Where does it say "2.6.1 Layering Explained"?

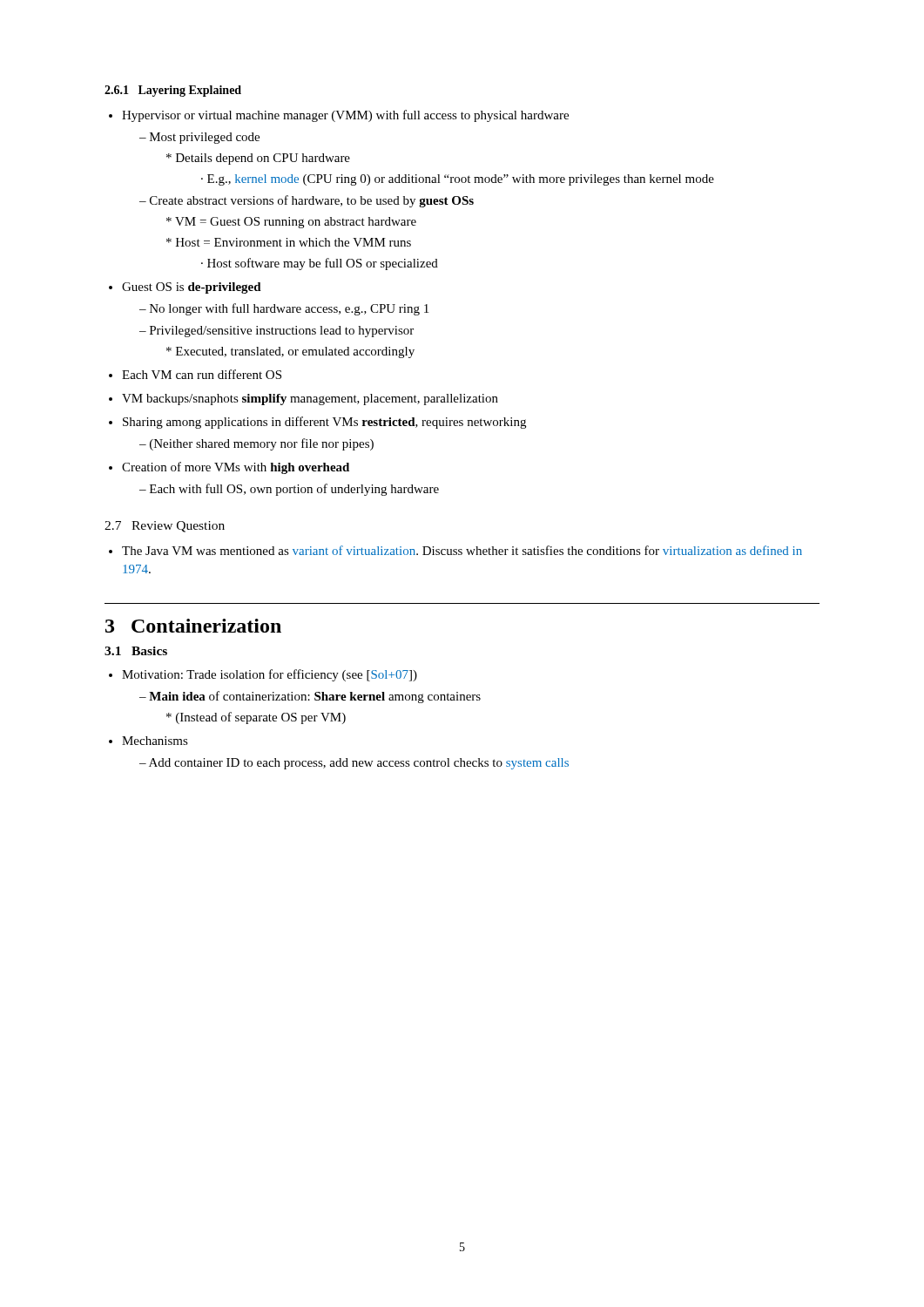click(173, 90)
